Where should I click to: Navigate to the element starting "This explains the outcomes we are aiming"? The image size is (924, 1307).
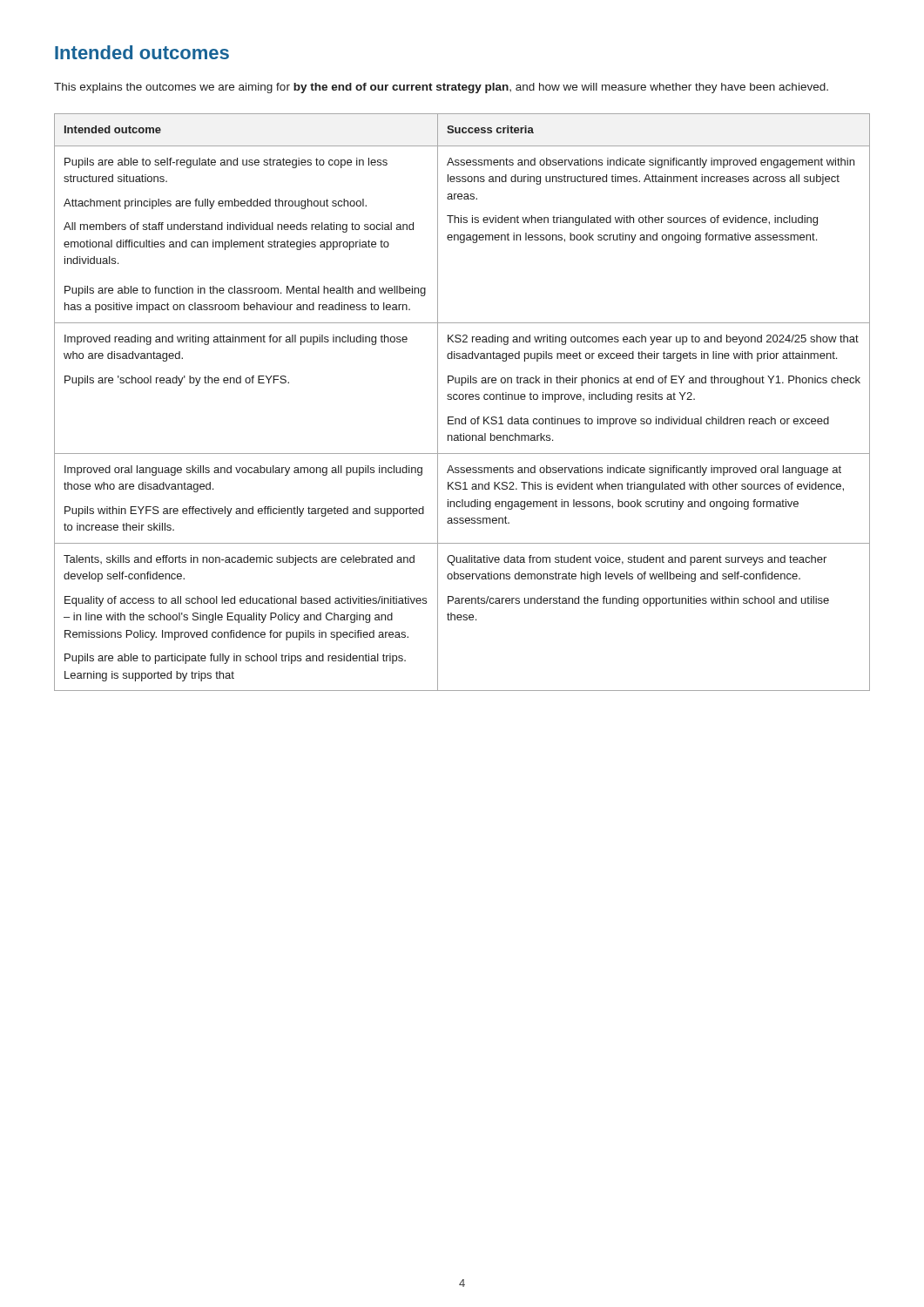click(x=441, y=87)
